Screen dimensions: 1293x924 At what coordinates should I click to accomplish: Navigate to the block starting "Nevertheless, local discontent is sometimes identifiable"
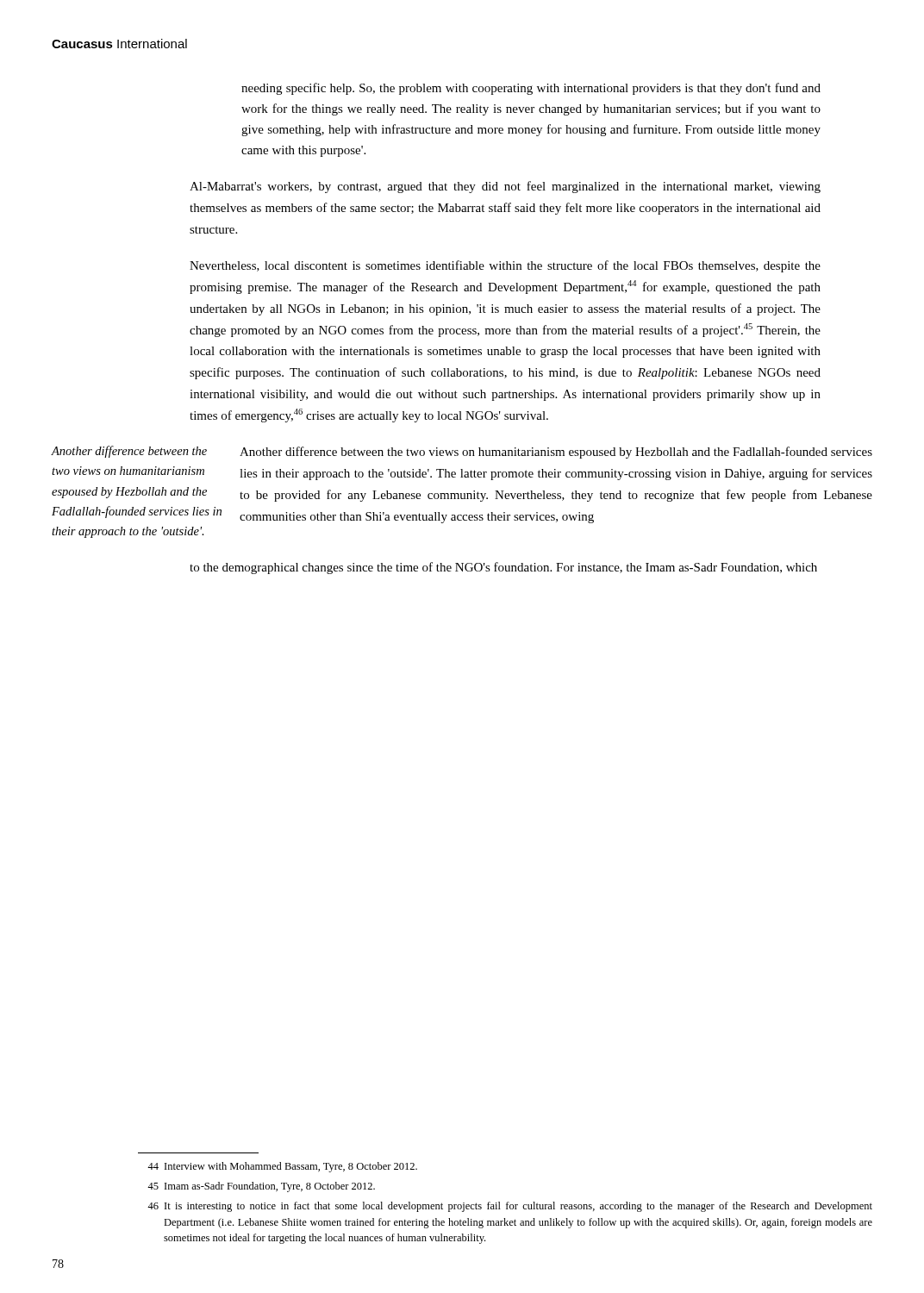click(x=505, y=340)
